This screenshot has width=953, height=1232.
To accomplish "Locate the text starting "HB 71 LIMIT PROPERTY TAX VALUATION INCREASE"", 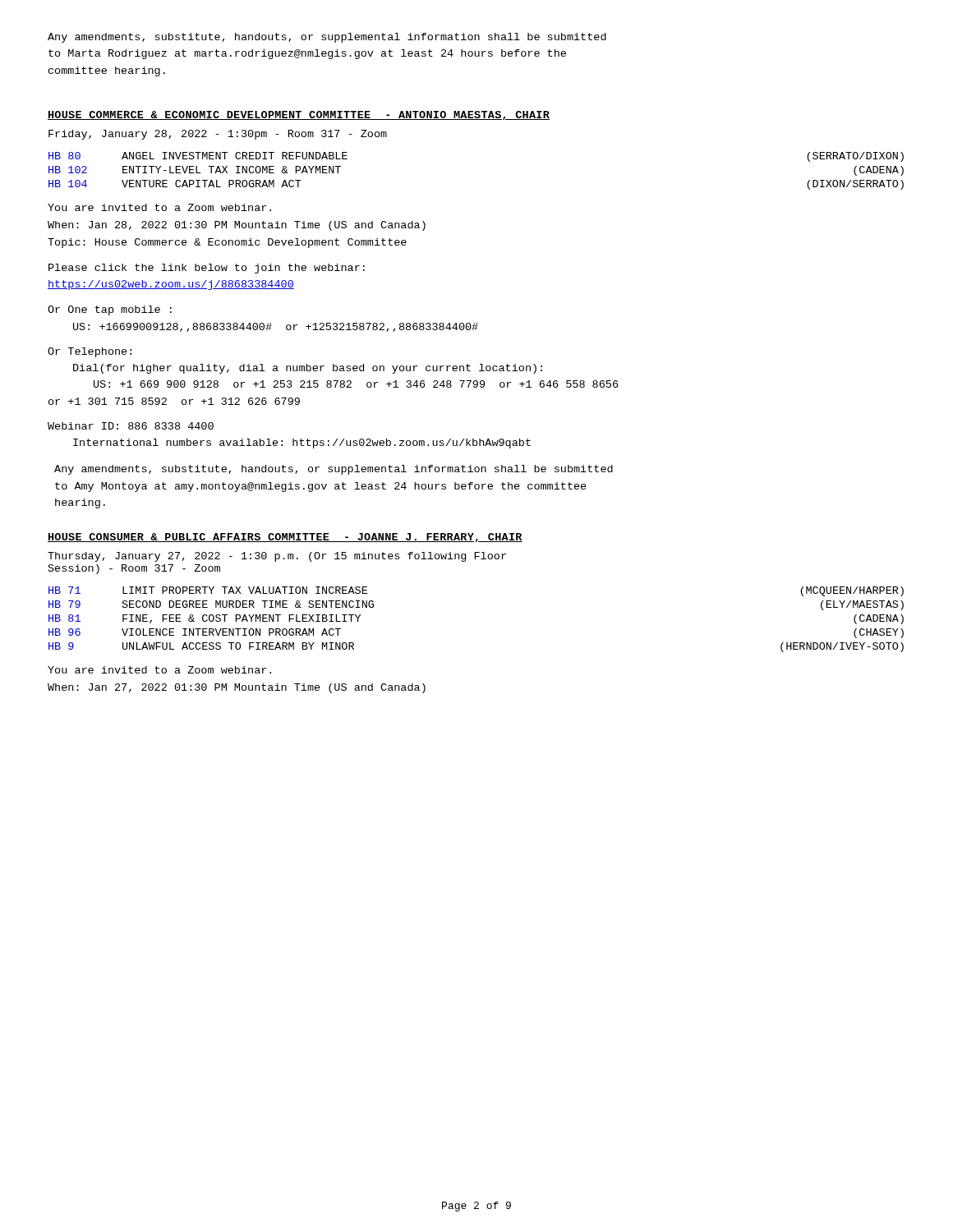I will click(59, 591).
